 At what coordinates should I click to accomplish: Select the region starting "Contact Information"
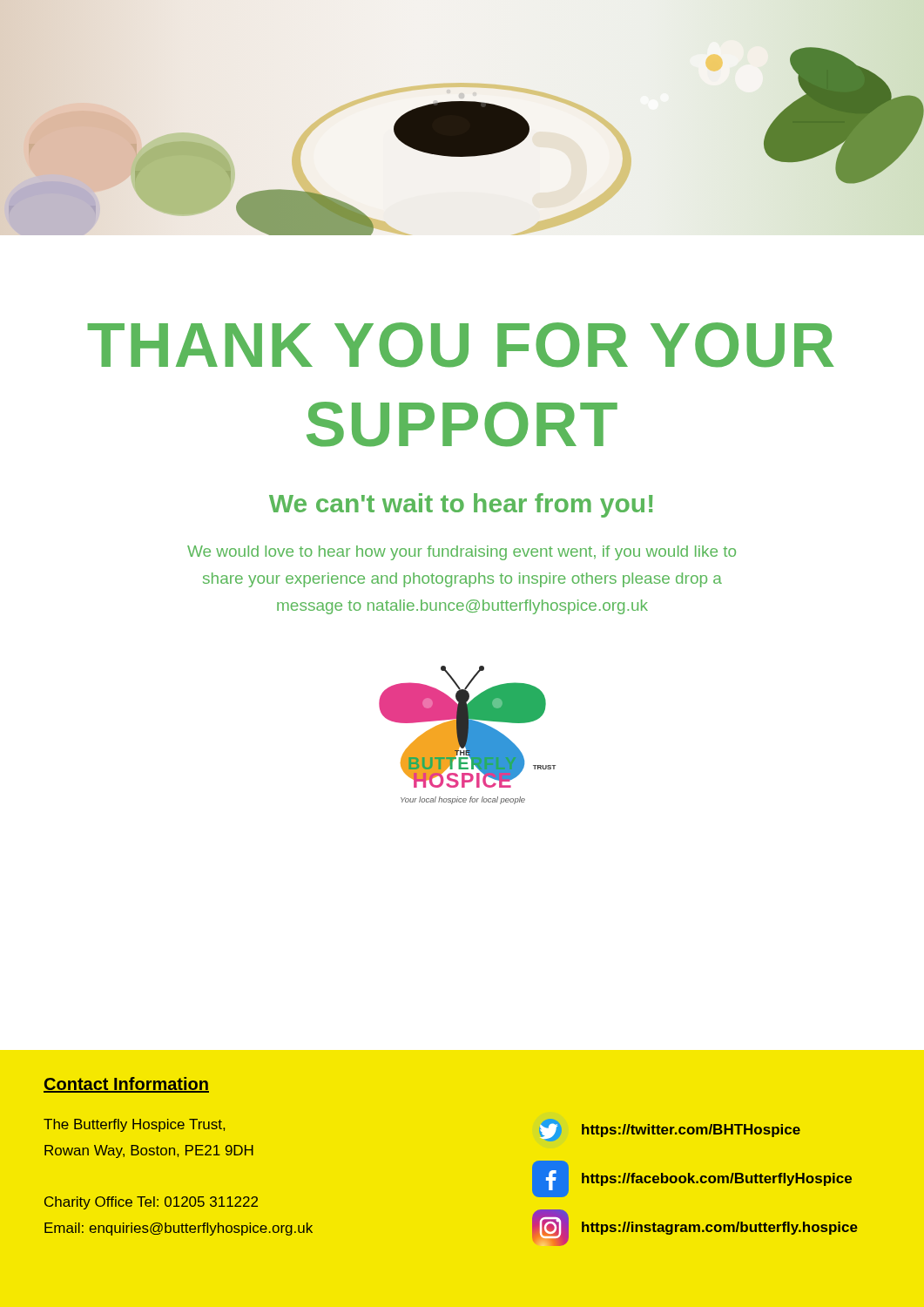126,1084
